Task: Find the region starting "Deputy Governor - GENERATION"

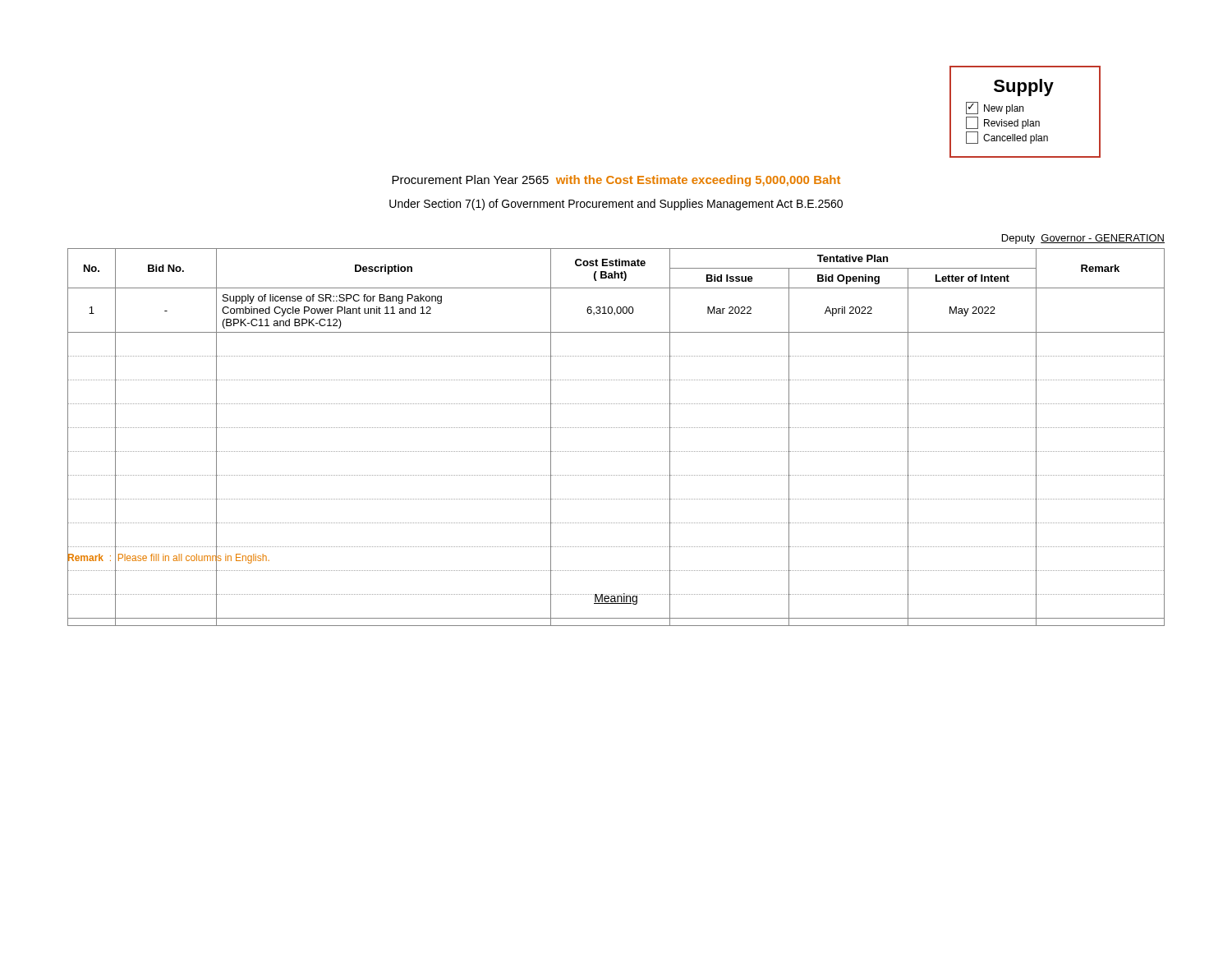Action: coord(1083,238)
